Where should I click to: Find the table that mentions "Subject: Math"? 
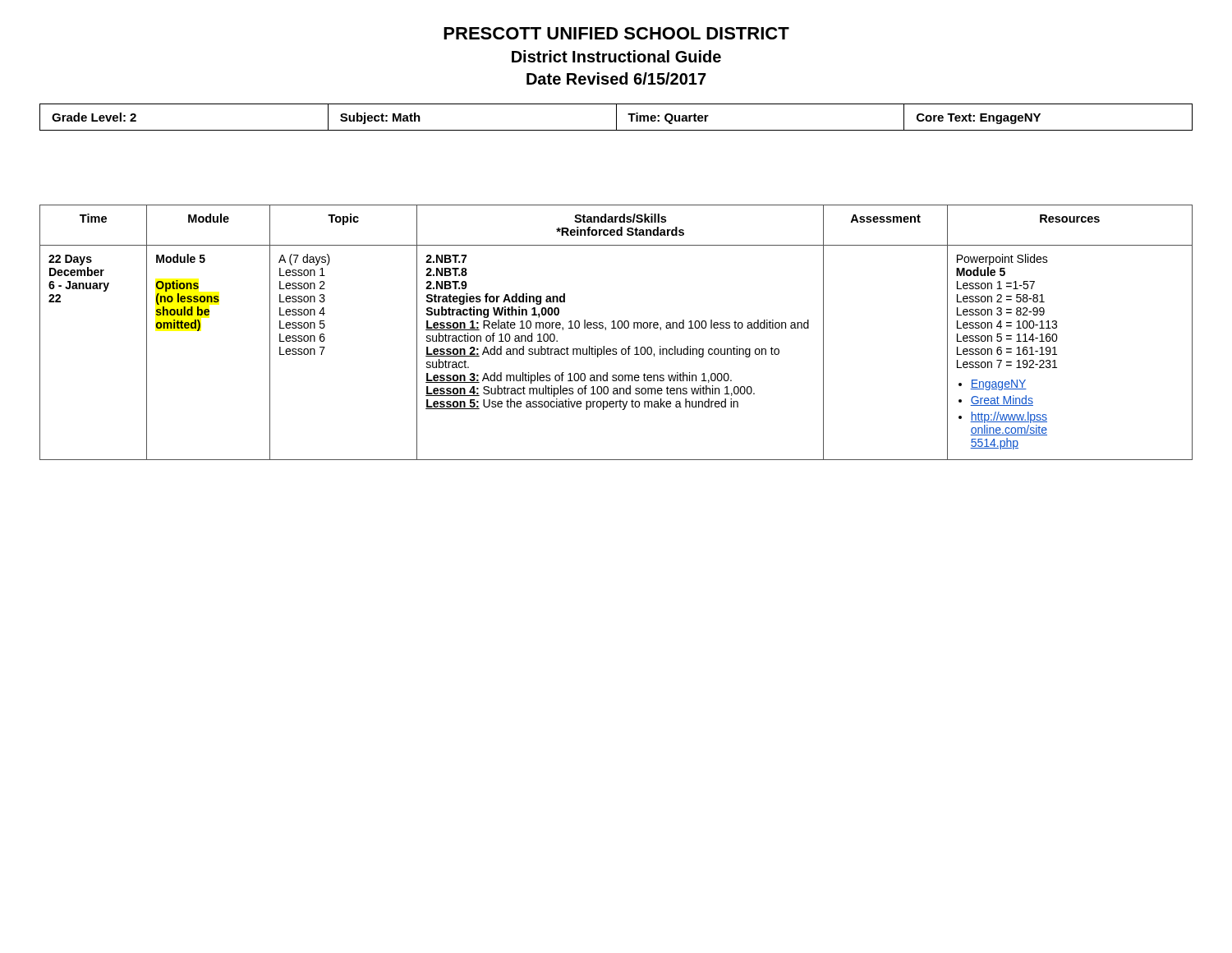pyautogui.click(x=616, y=117)
